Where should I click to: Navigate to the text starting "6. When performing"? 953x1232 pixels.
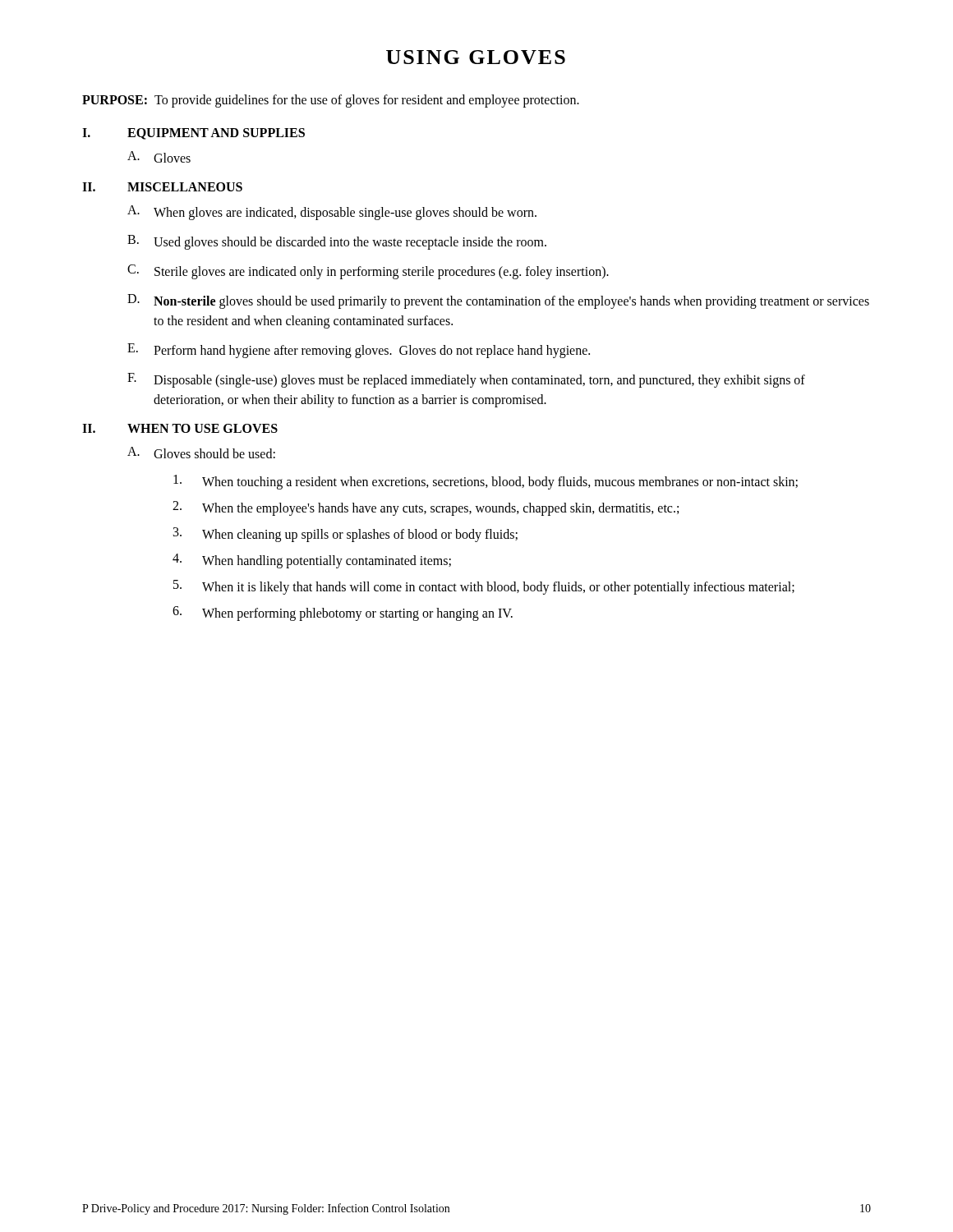click(x=343, y=614)
